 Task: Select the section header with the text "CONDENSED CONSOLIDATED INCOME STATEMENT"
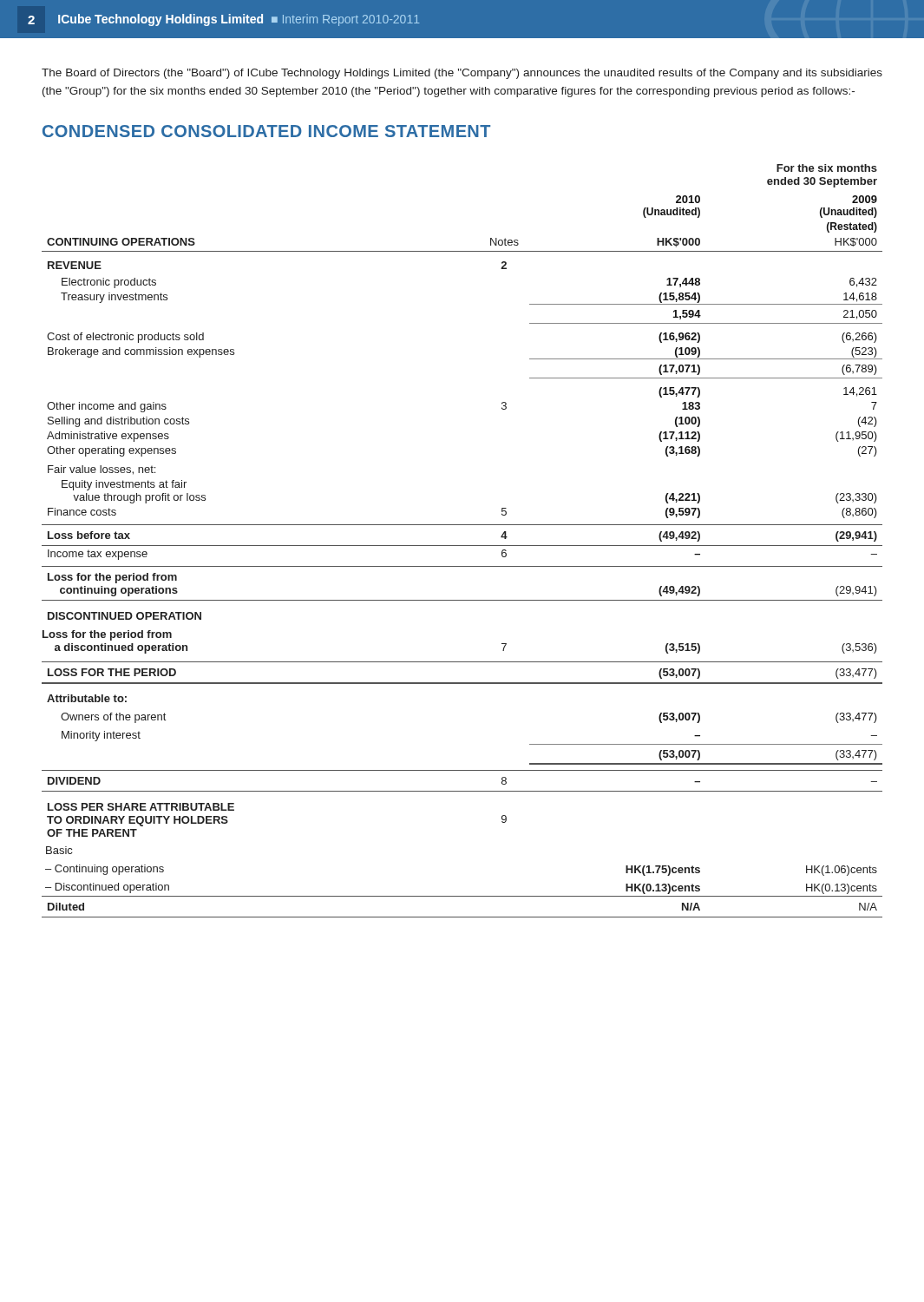pyautogui.click(x=266, y=131)
